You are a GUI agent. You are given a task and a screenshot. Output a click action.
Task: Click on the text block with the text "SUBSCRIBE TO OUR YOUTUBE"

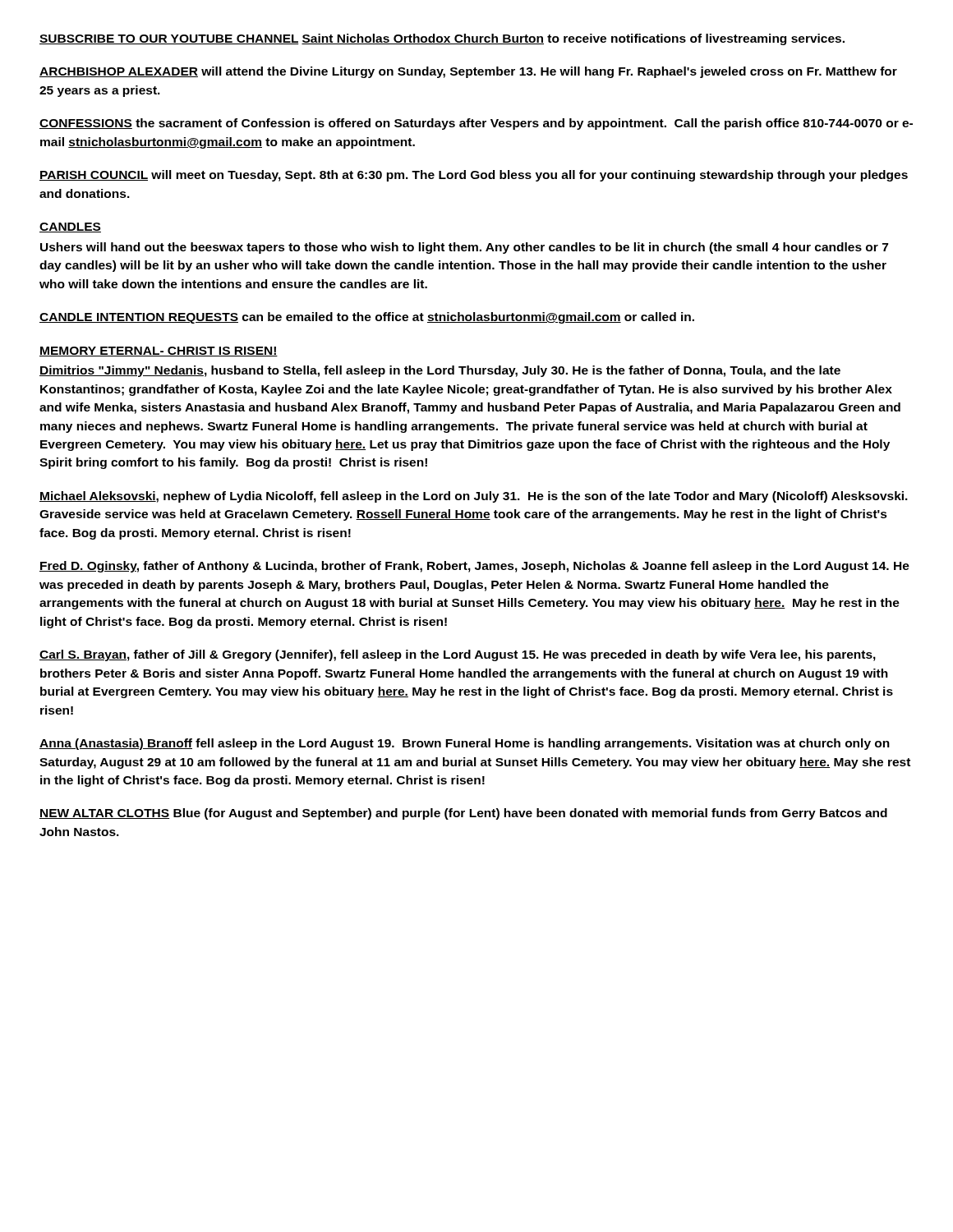click(x=442, y=38)
